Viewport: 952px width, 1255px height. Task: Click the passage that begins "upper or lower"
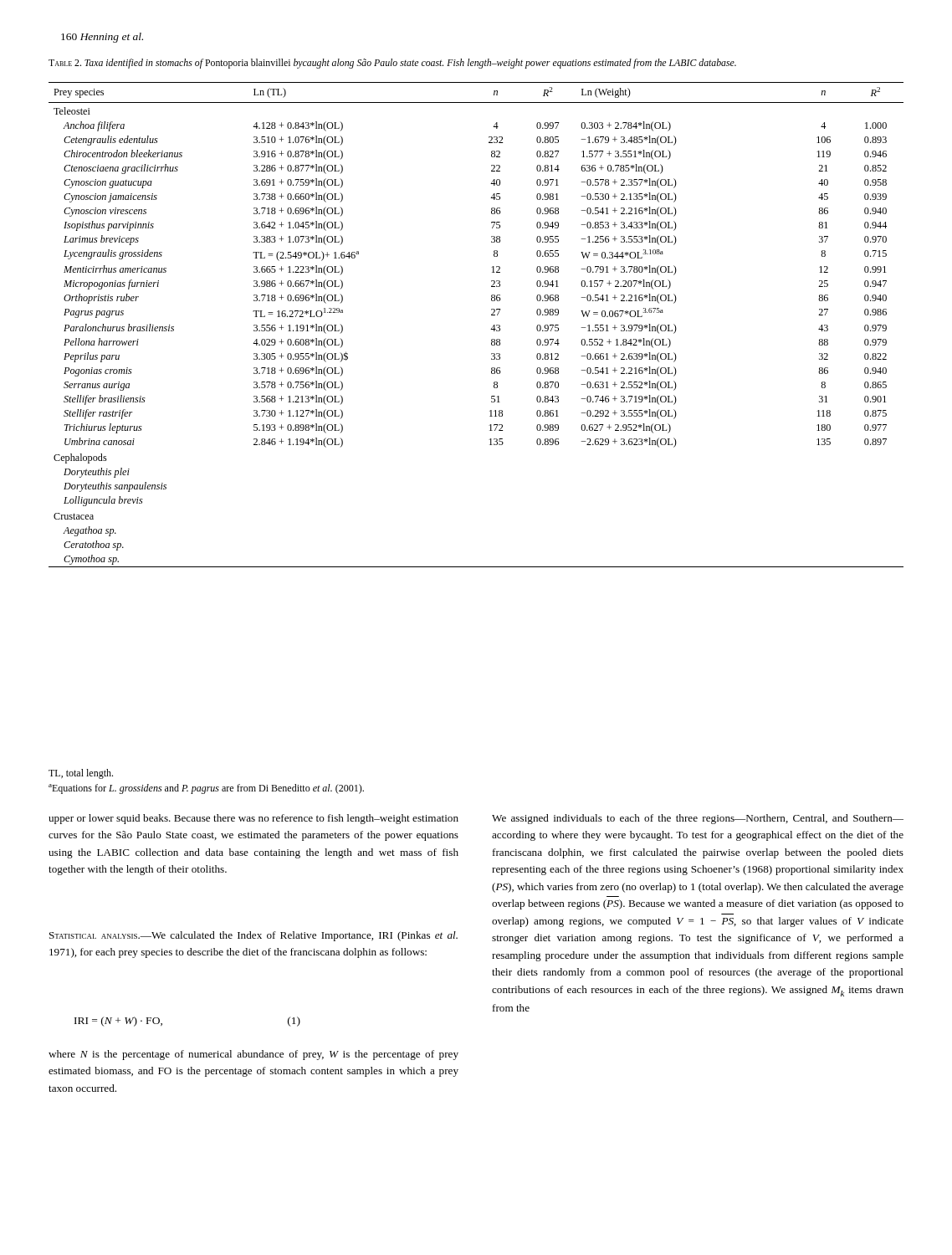pos(253,844)
